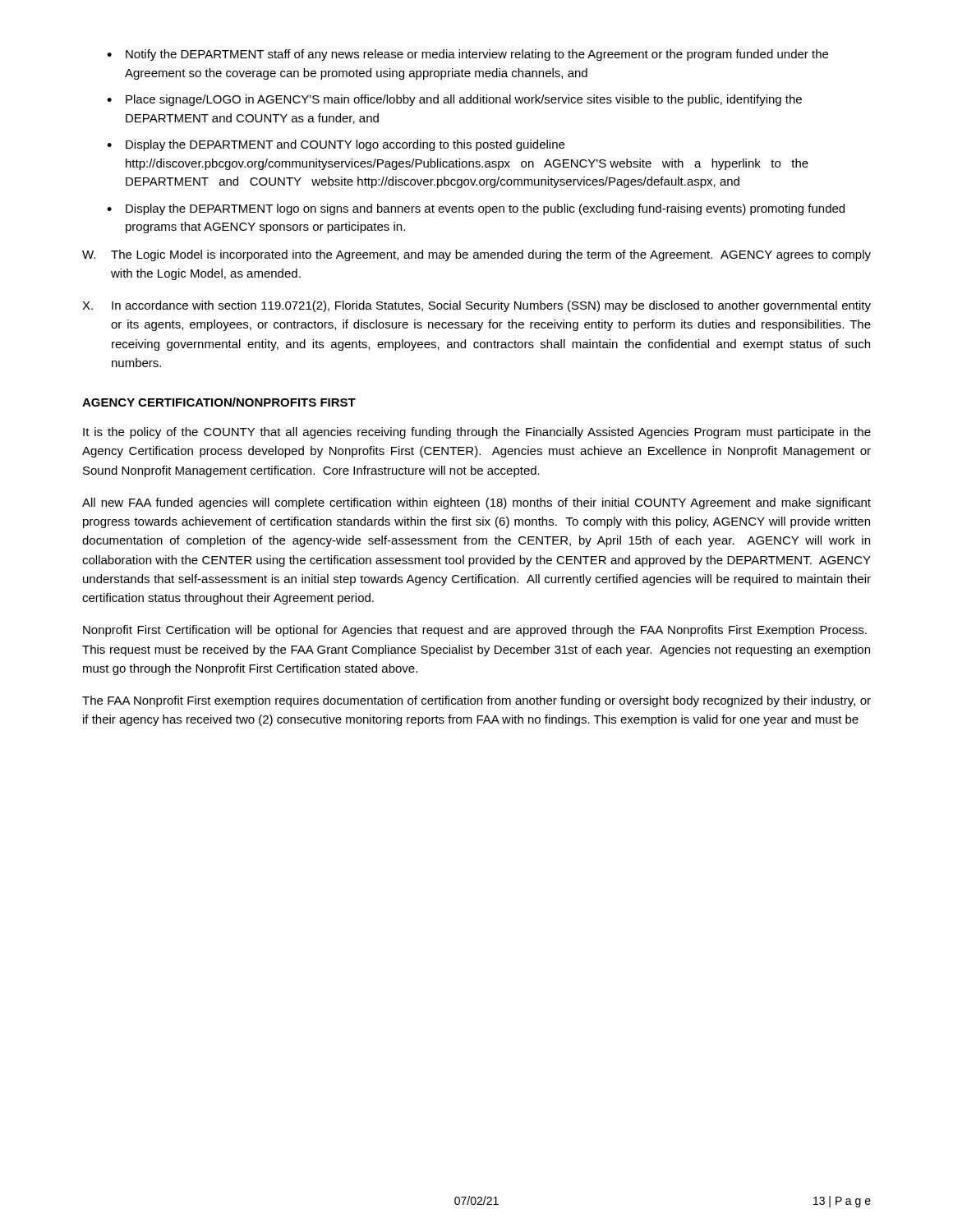The image size is (953, 1232).
Task: Where is the passage that starts "It is the policy of the COUNTY that"?
Action: [x=476, y=451]
